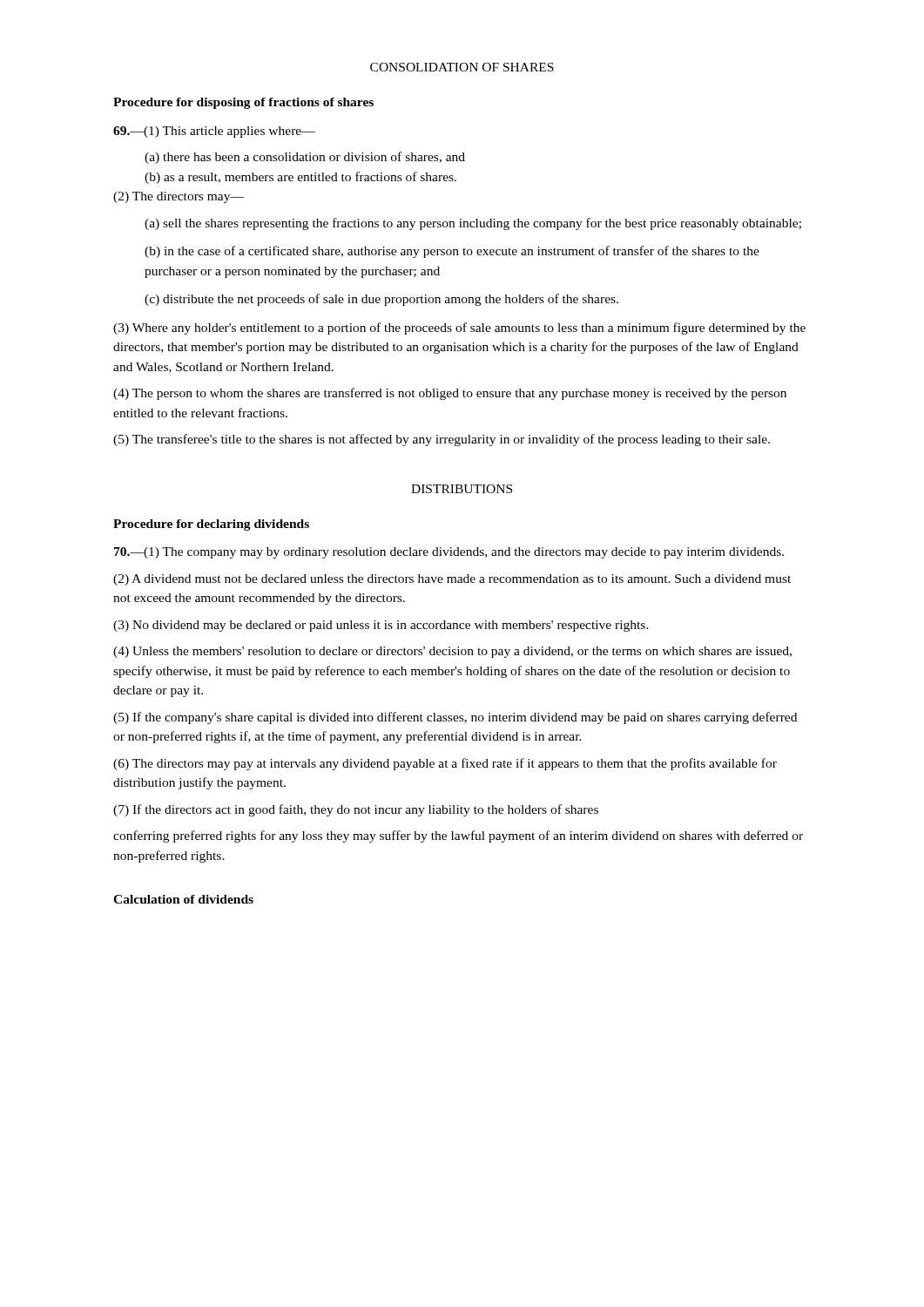
Task: Find the region starting "(5) The transferee's title to"
Action: [x=442, y=439]
